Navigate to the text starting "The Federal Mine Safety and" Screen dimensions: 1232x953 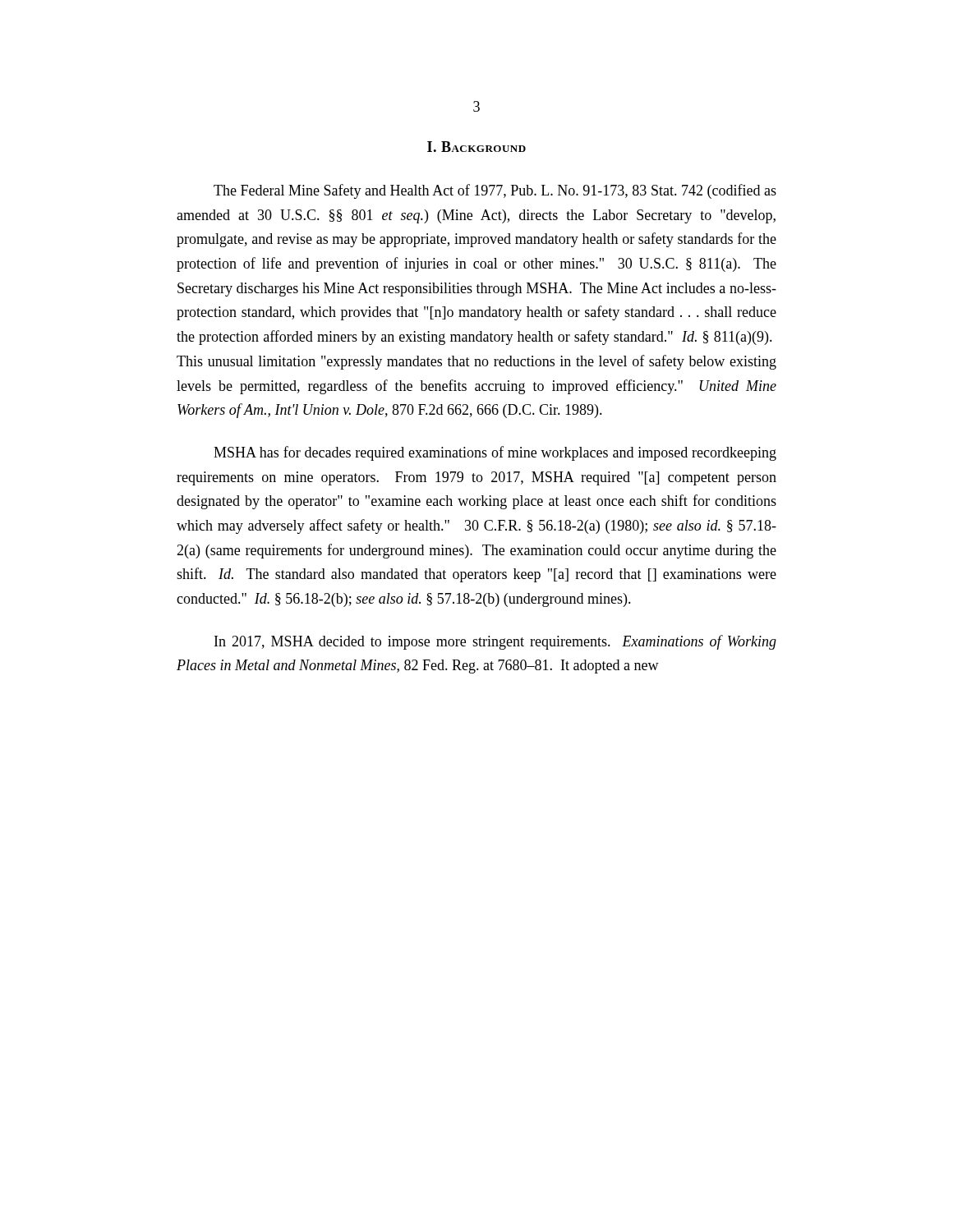[476, 301]
